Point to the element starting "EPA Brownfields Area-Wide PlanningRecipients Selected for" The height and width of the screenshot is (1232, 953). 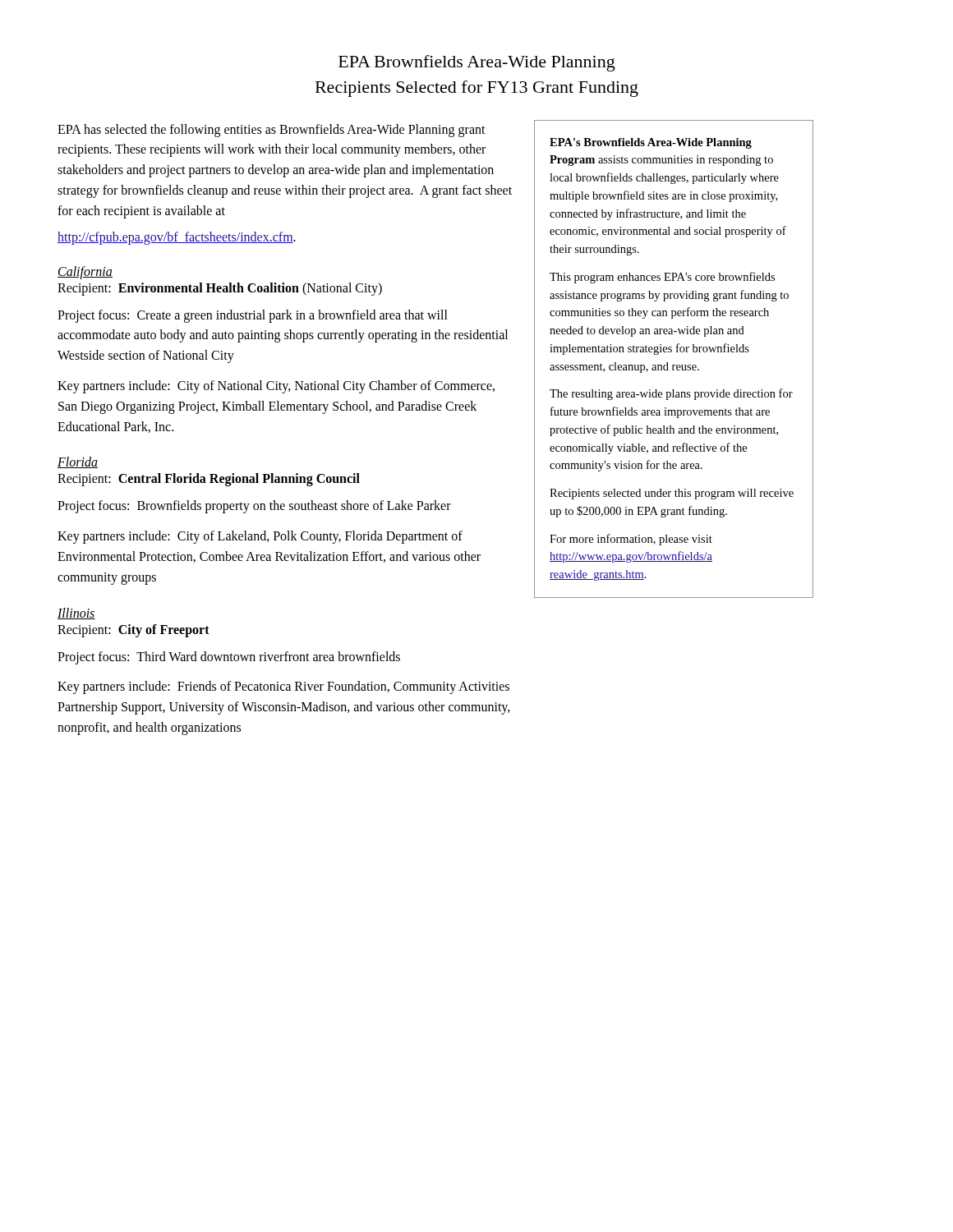click(x=476, y=75)
